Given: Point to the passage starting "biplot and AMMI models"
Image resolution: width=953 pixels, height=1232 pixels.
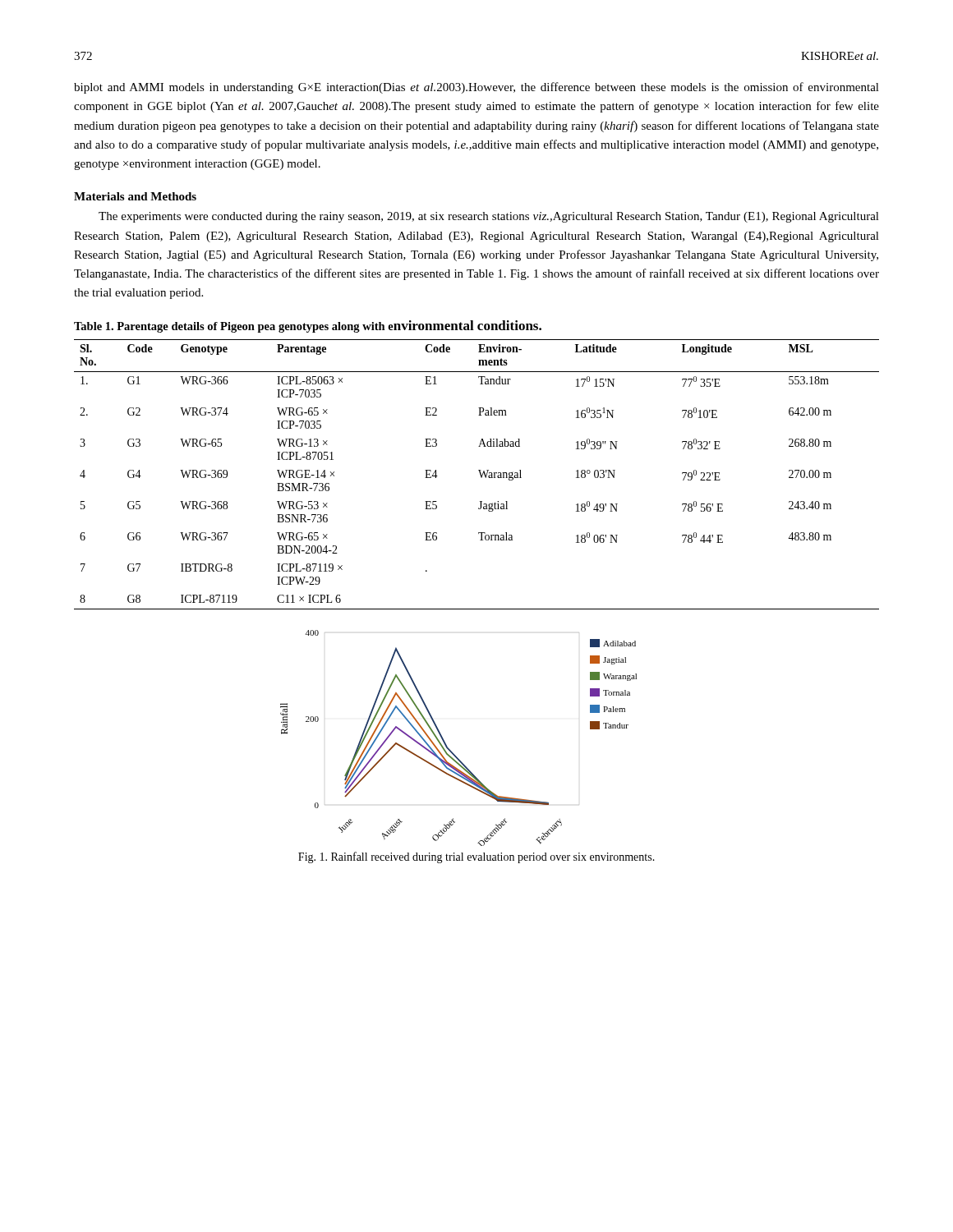Looking at the screenshot, I should point(476,125).
